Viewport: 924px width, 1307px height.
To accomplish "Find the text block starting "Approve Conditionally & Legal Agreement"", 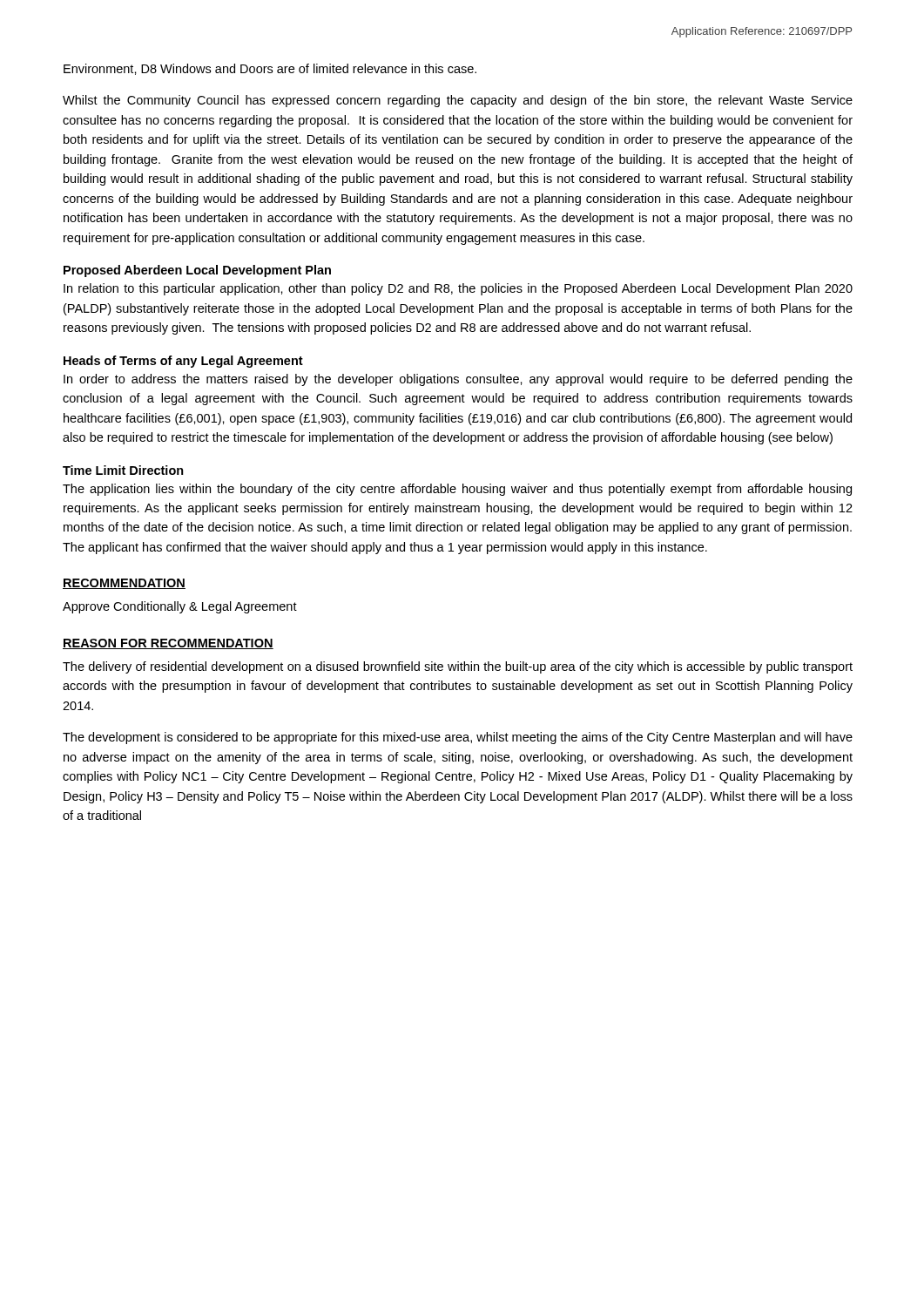I will pos(180,607).
